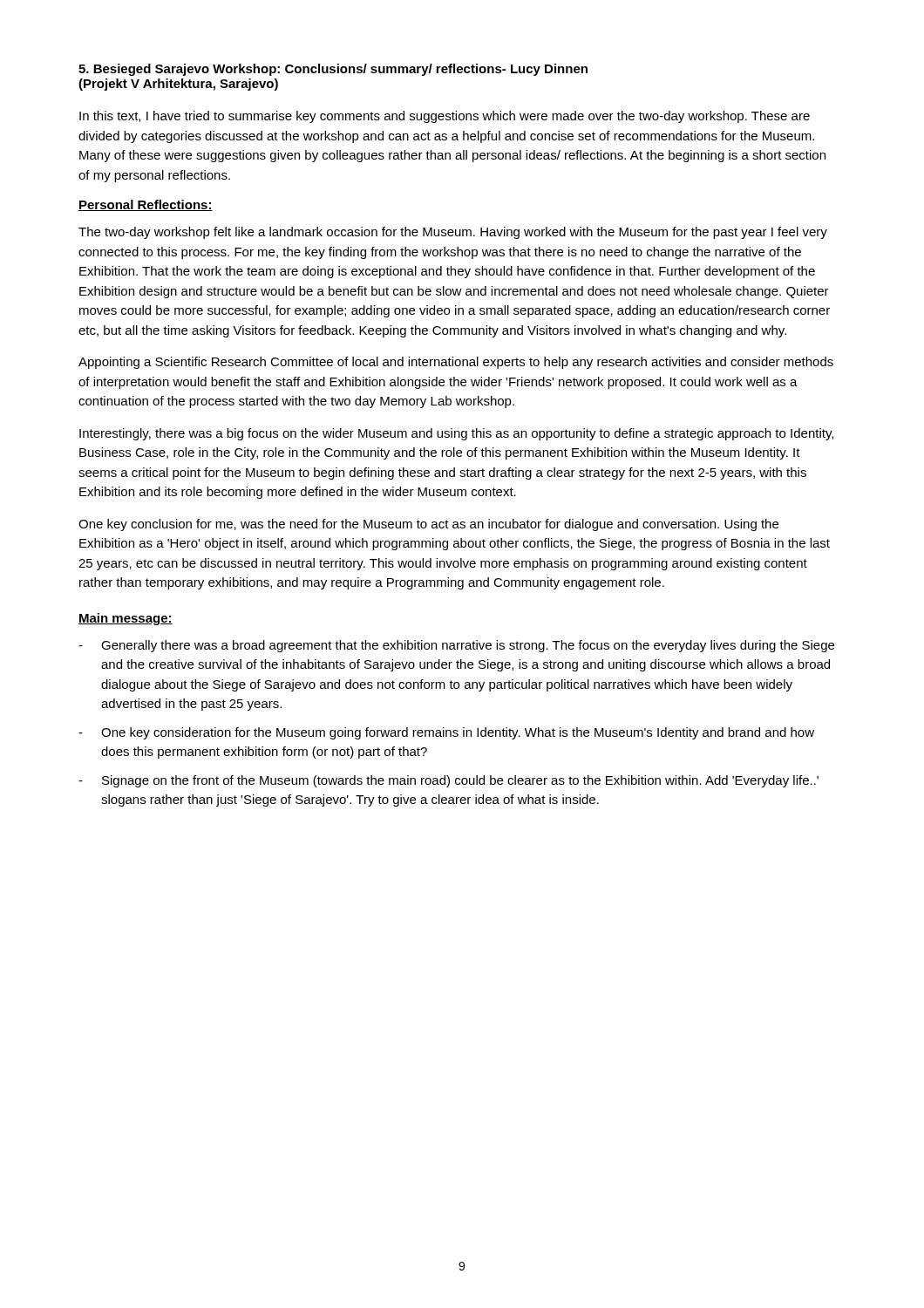Click on the text block that says "In this text, I have"
The image size is (924, 1308).
click(452, 145)
